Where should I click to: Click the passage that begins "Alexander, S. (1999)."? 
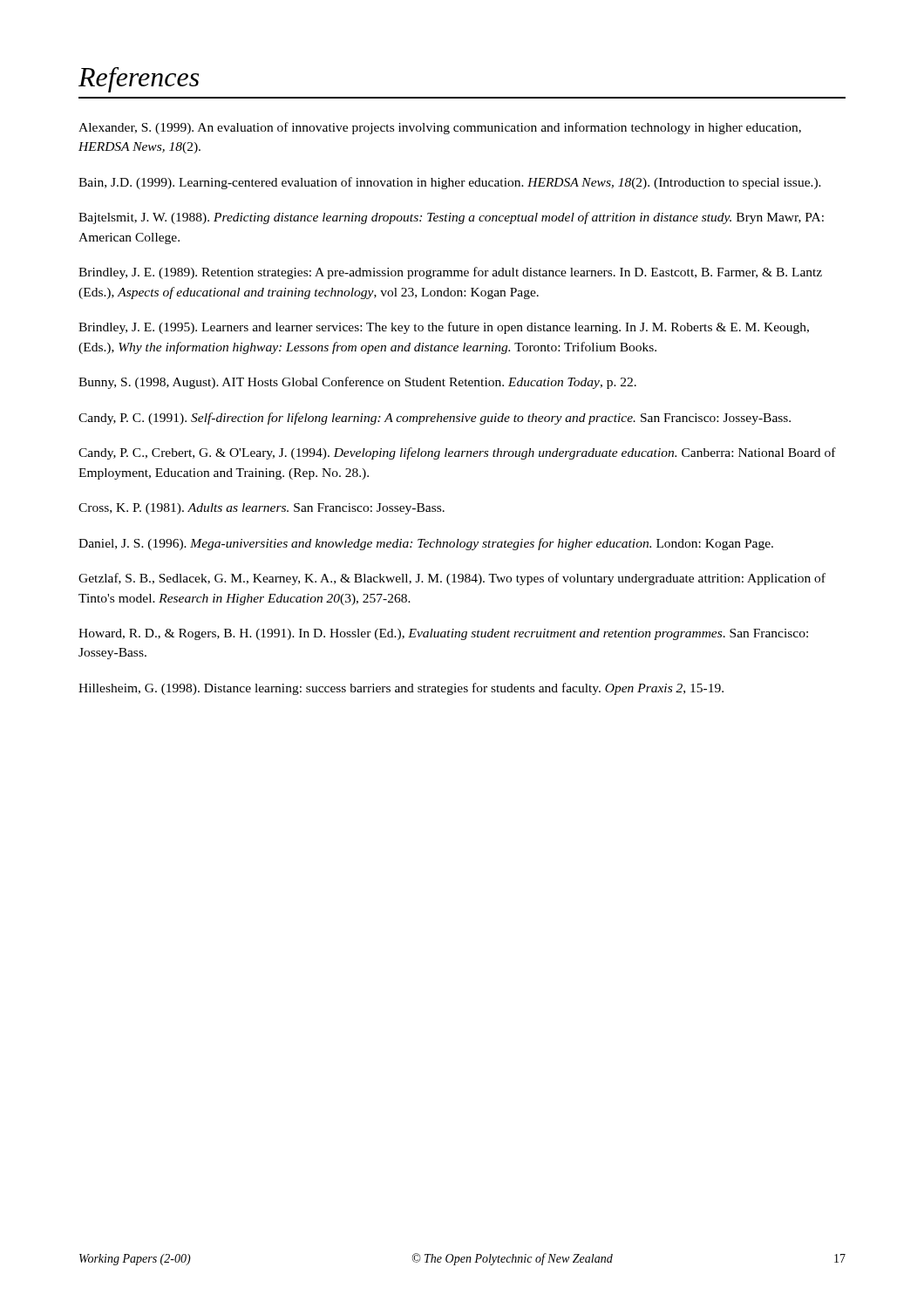440,137
